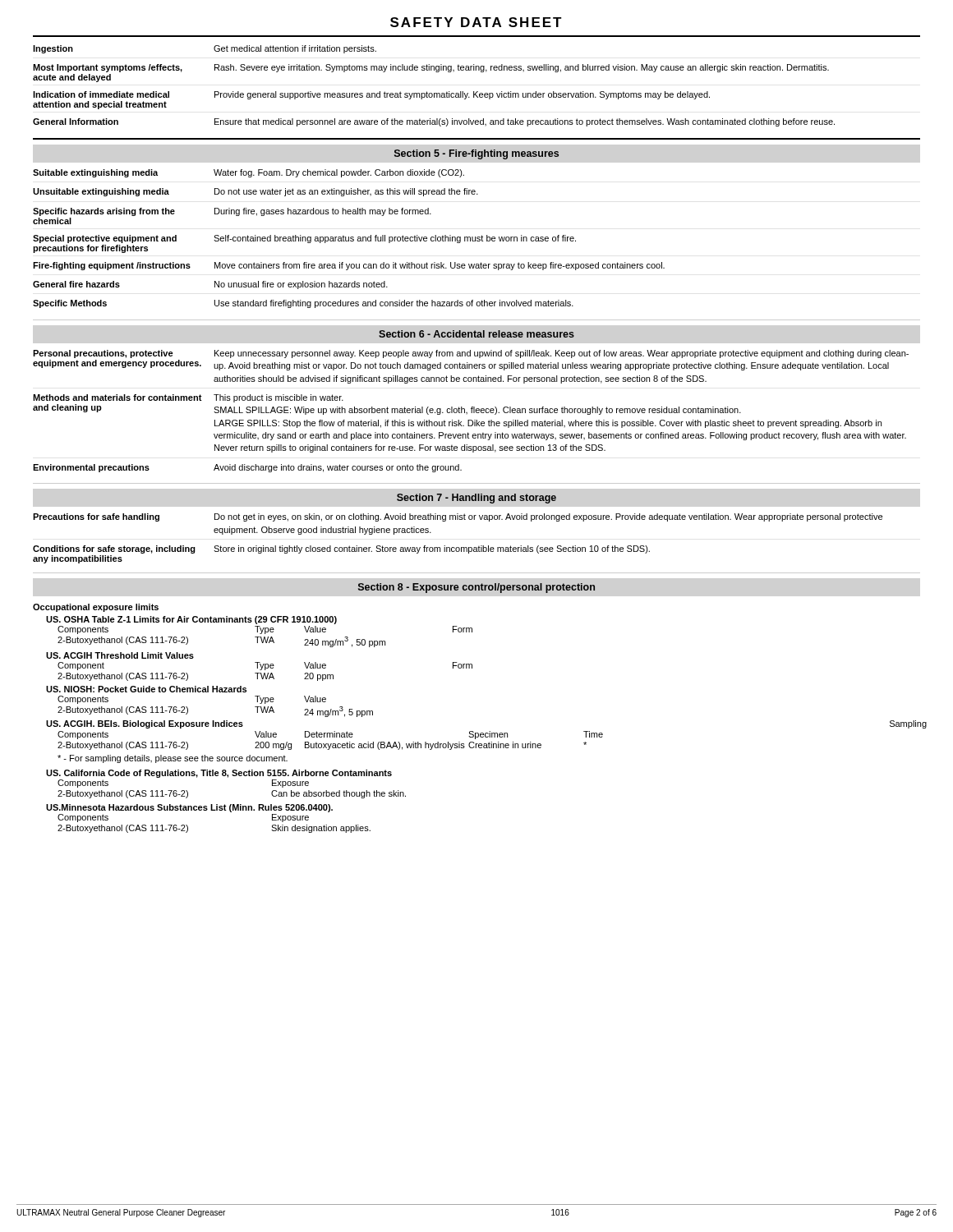Find the element starting "General fire hazards No unusual fire or explosion"
Screen dimensions: 1232x953
point(78,285)
